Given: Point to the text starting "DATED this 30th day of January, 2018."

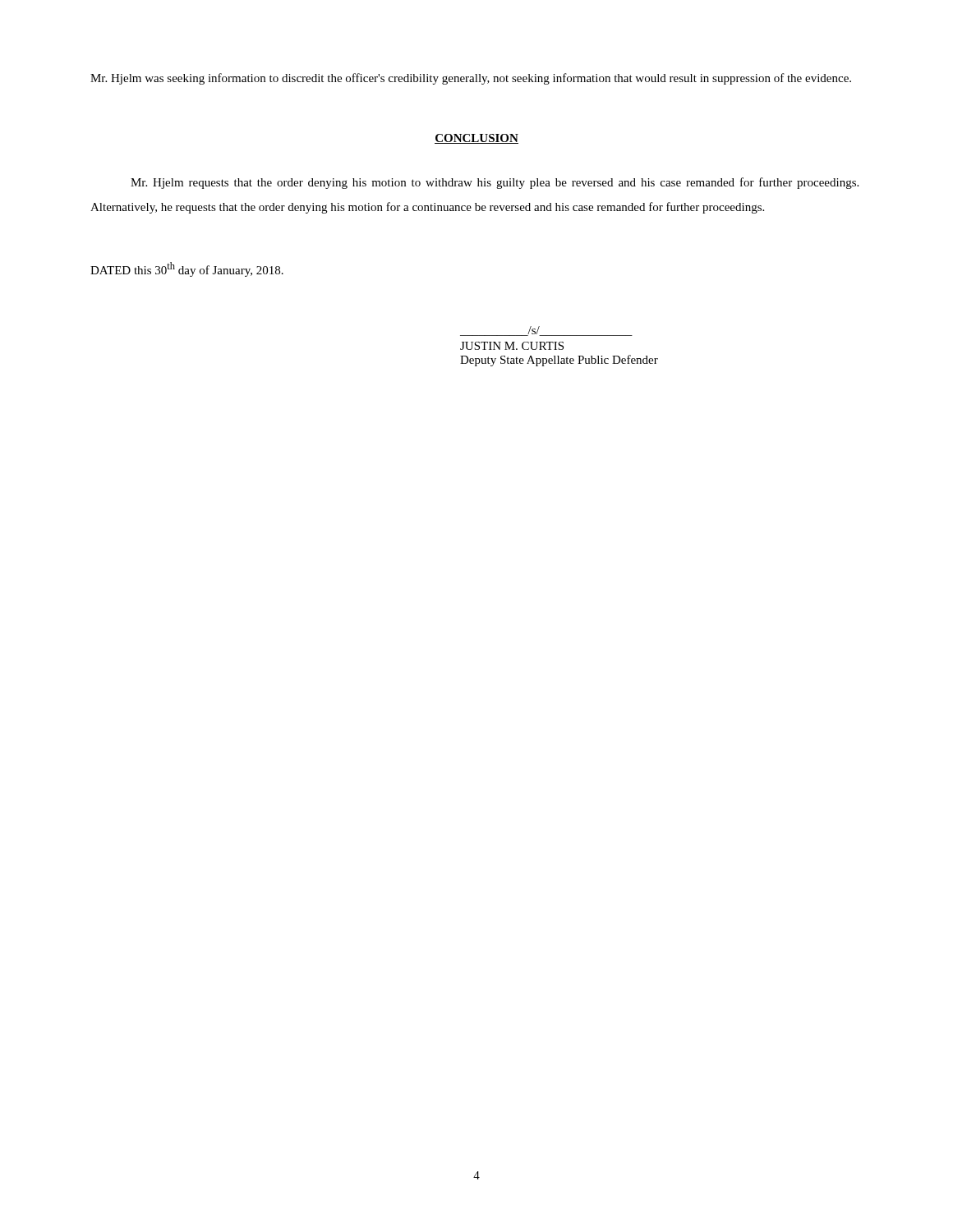Looking at the screenshot, I should click(187, 269).
